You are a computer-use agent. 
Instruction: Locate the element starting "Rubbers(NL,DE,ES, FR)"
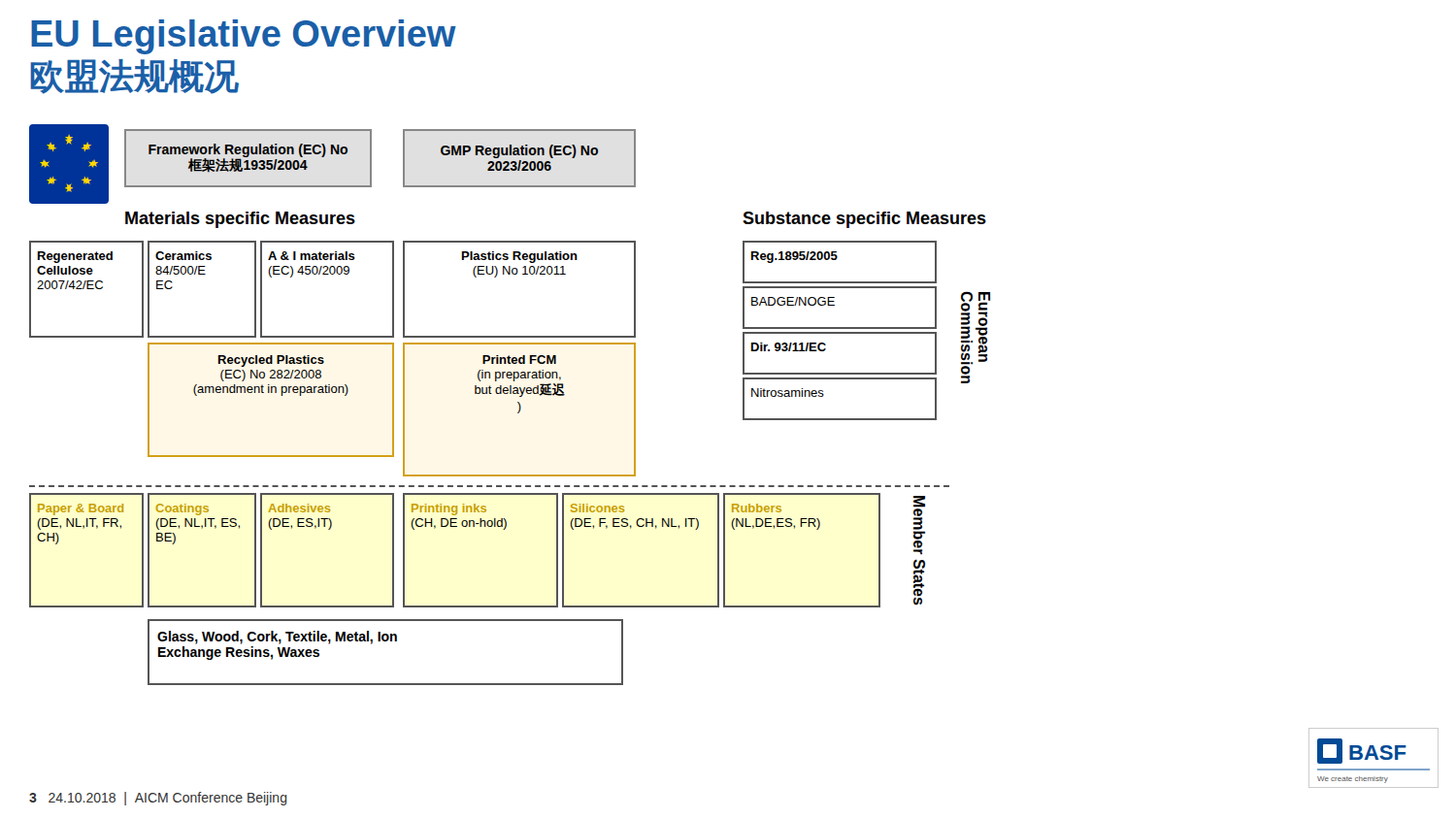coord(776,515)
